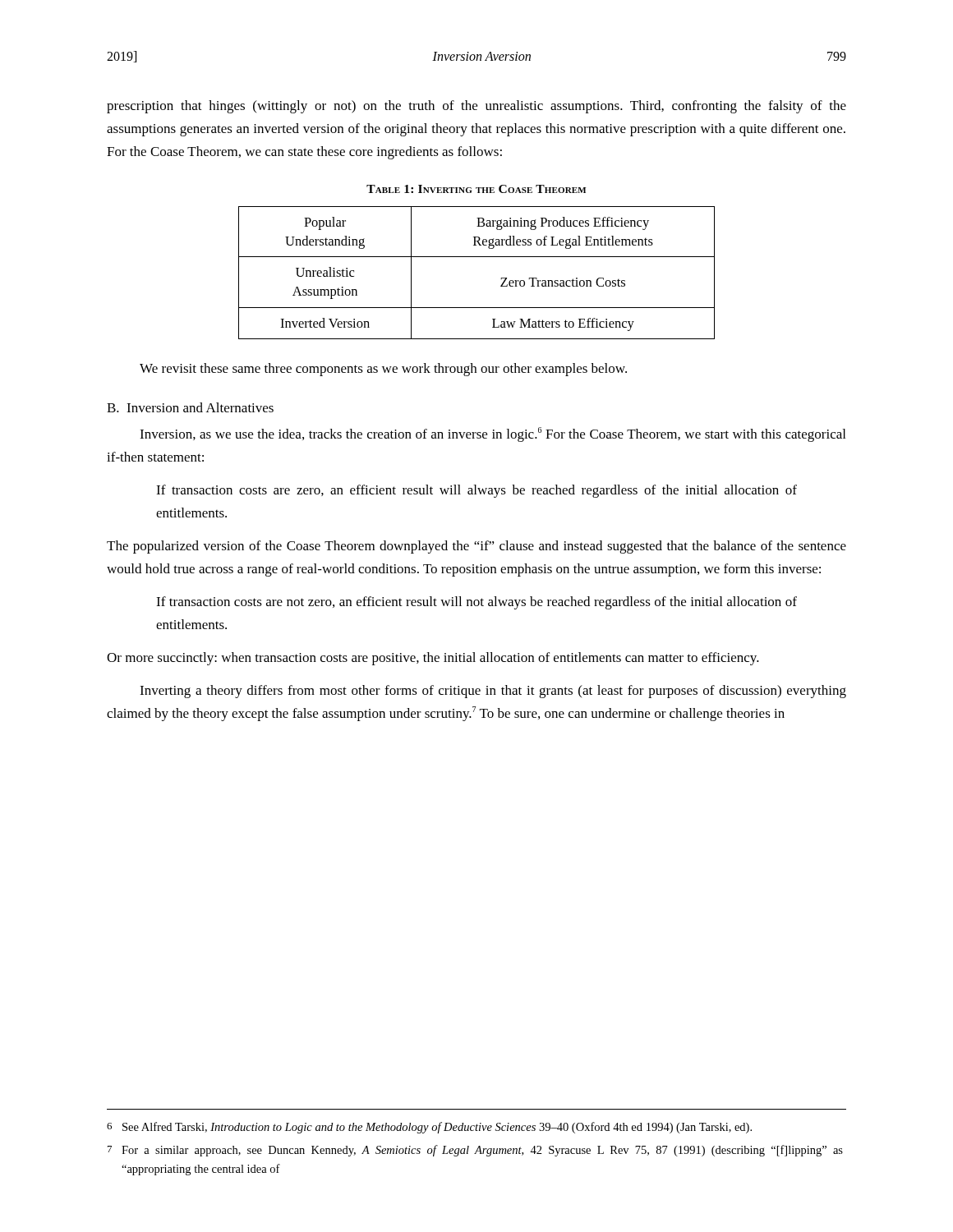Select the section header that reads "B. Inversion and Alternatives"
Viewport: 953px width, 1232px height.
pyautogui.click(x=190, y=407)
